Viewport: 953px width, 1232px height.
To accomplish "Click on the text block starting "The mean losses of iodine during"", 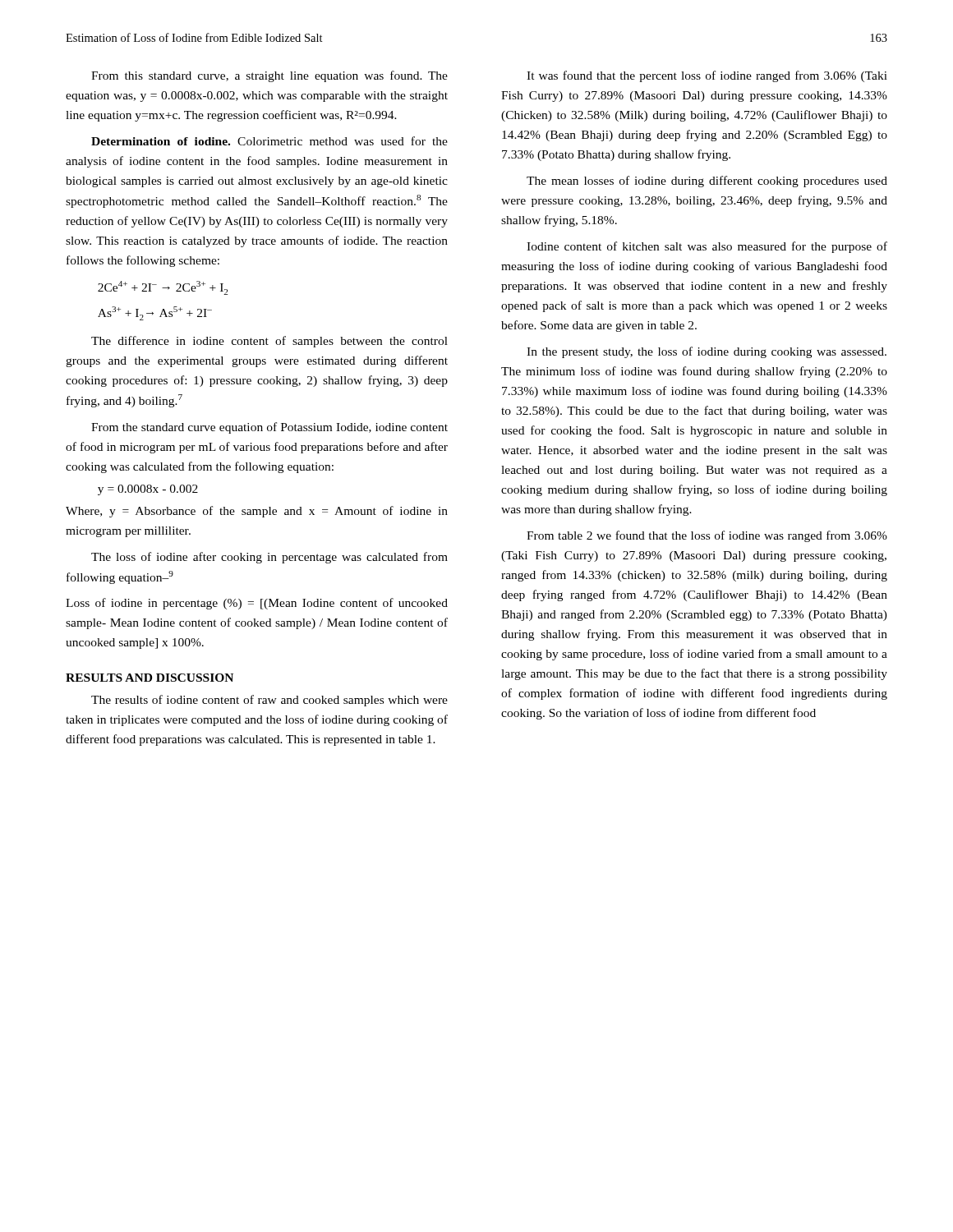I will click(694, 201).
